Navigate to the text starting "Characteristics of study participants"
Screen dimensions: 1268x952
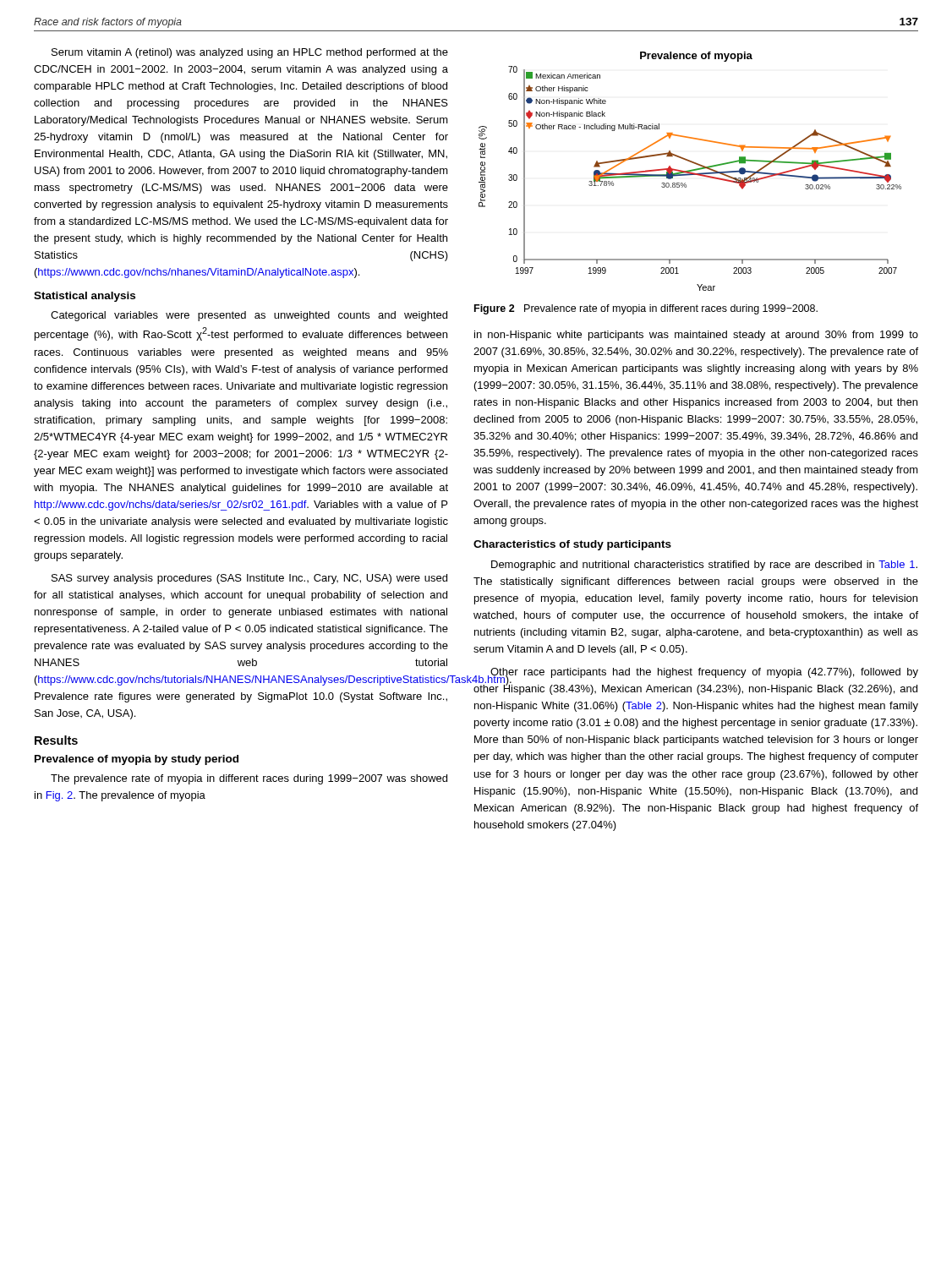click(x=572, y=544)
